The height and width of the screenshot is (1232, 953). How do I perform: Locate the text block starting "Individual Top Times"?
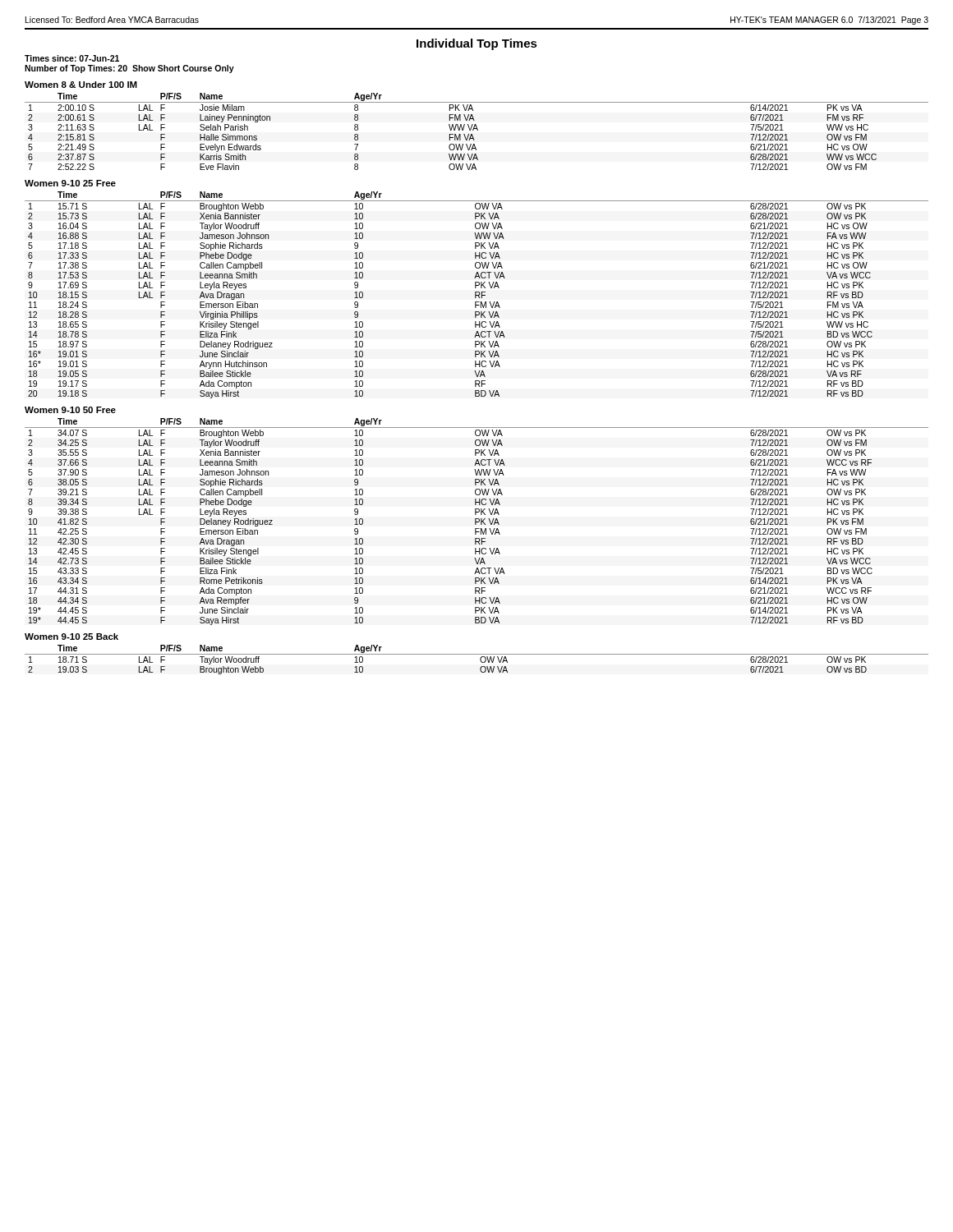tap(476, 43)
